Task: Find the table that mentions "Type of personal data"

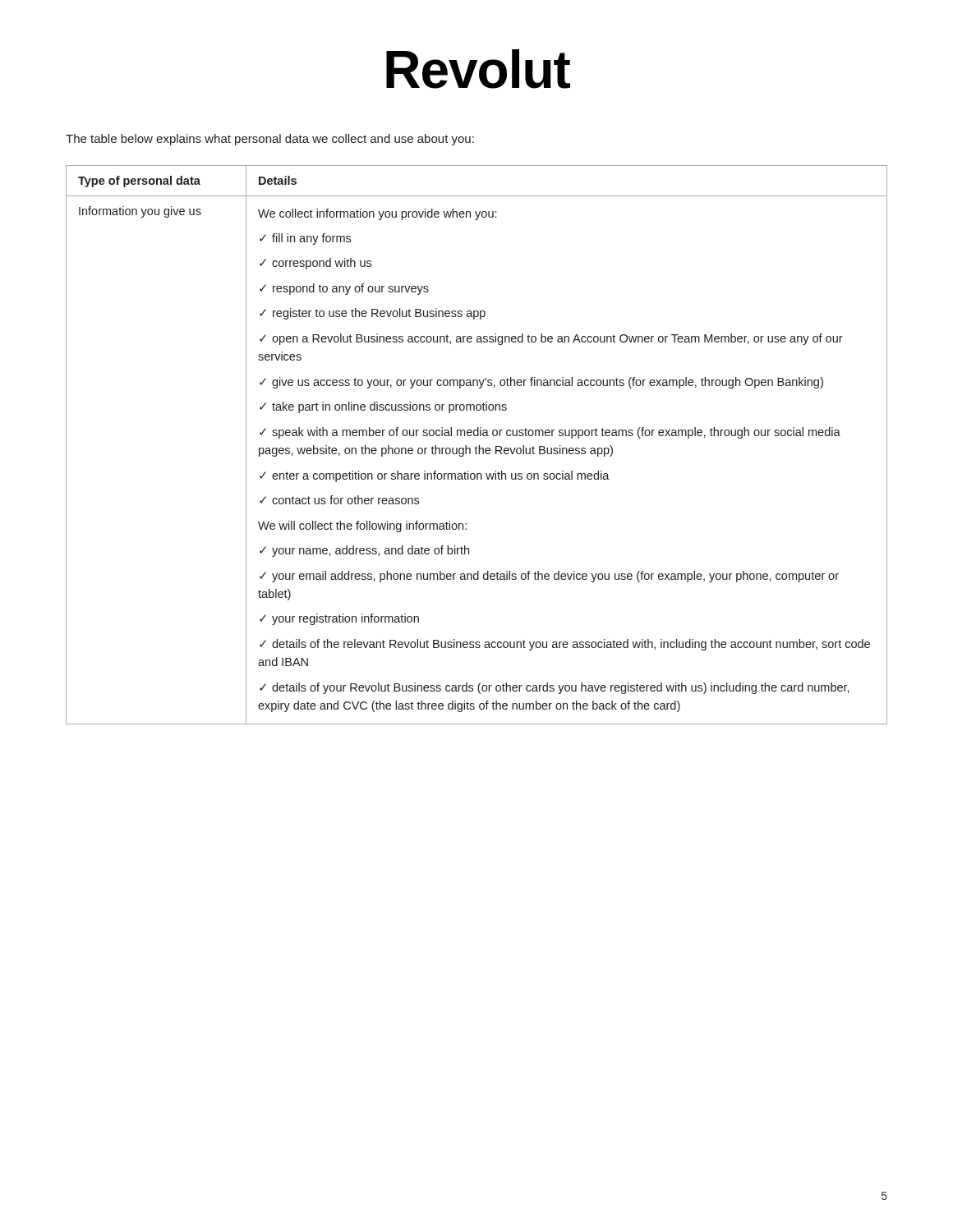Action: (x=476, y=445)
